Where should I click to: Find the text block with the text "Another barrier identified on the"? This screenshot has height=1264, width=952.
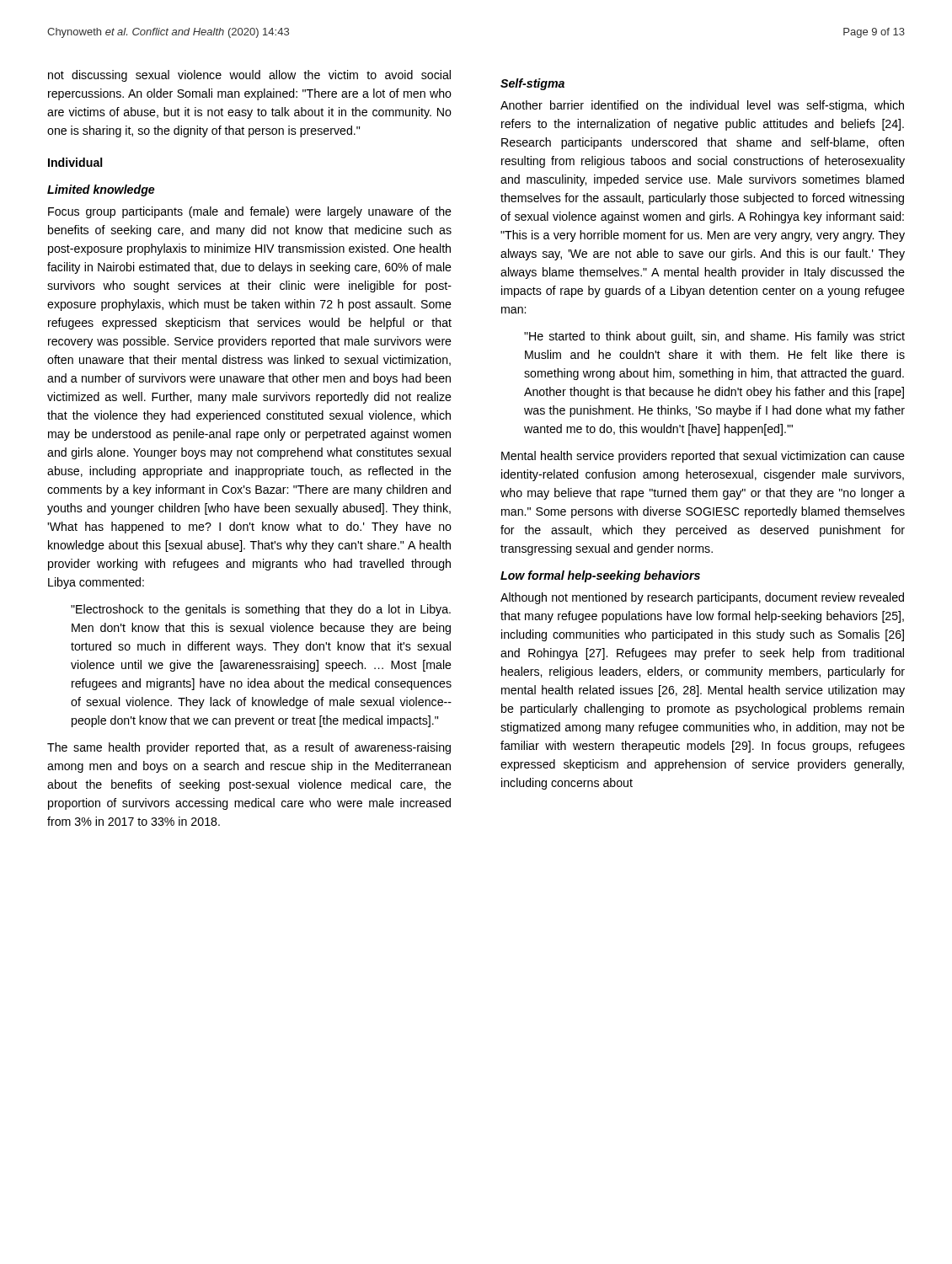[x=703, y=207]
